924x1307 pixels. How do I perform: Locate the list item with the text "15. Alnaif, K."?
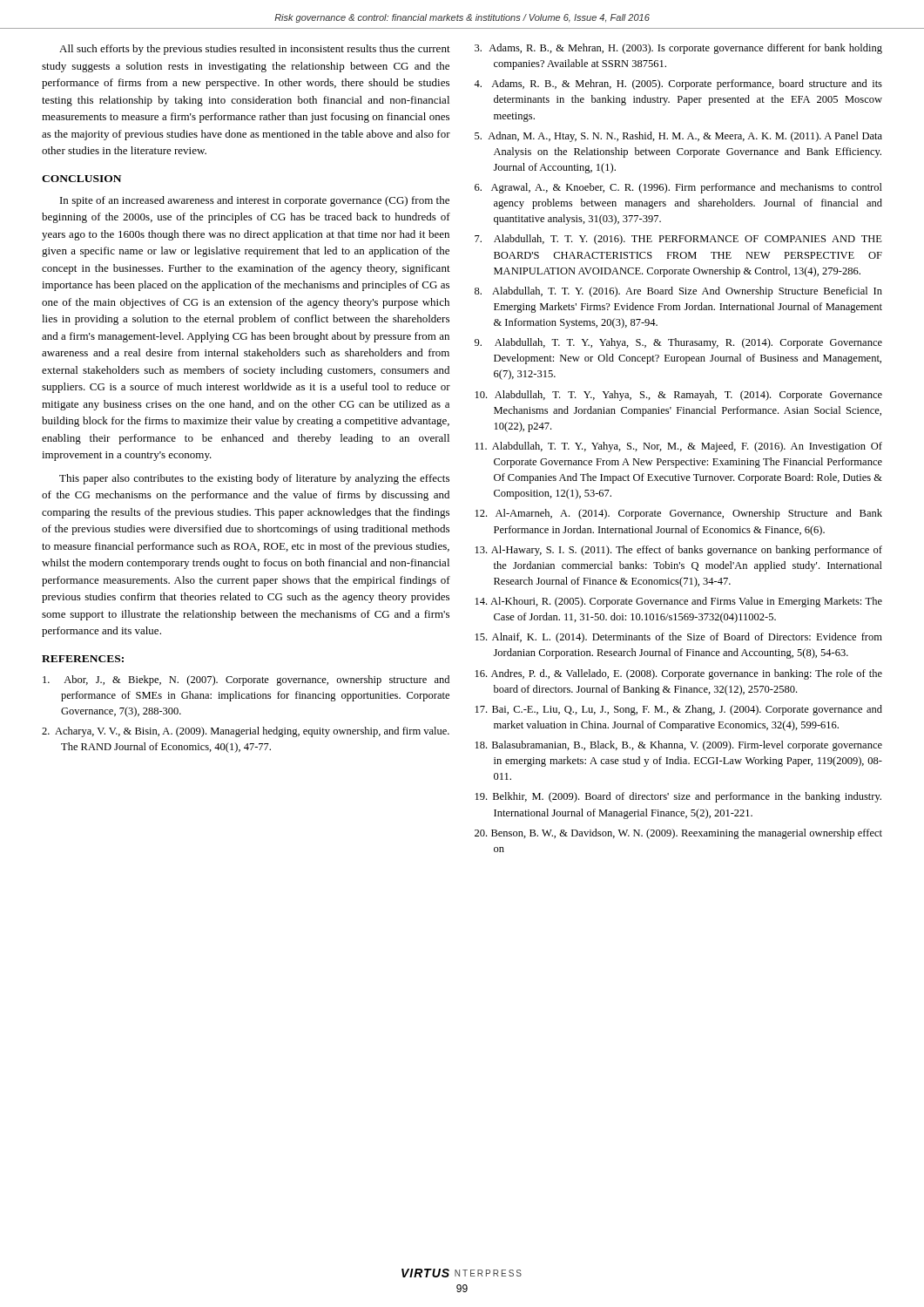pos(678,645)
